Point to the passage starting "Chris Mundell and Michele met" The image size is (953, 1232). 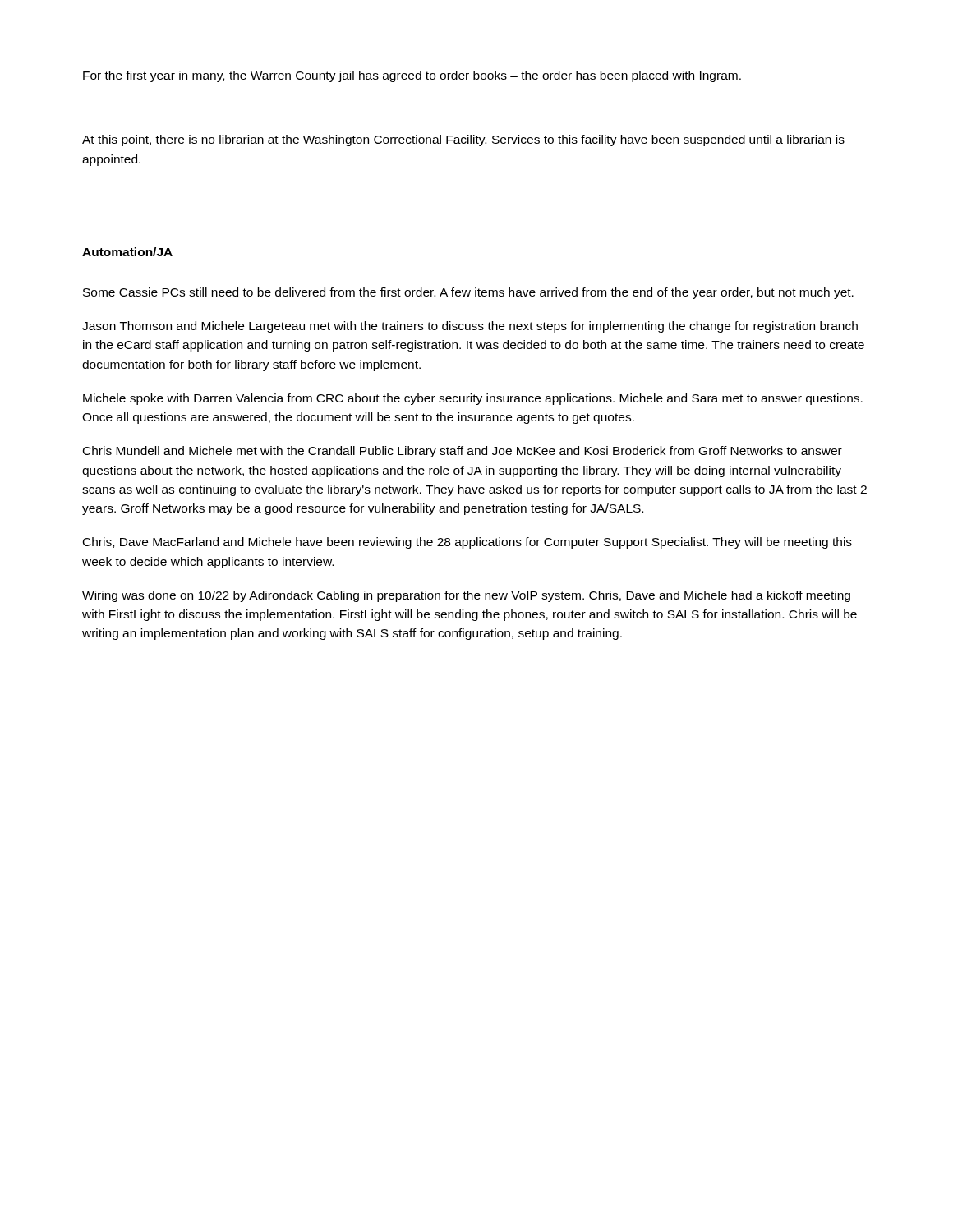tap(475, 479)
